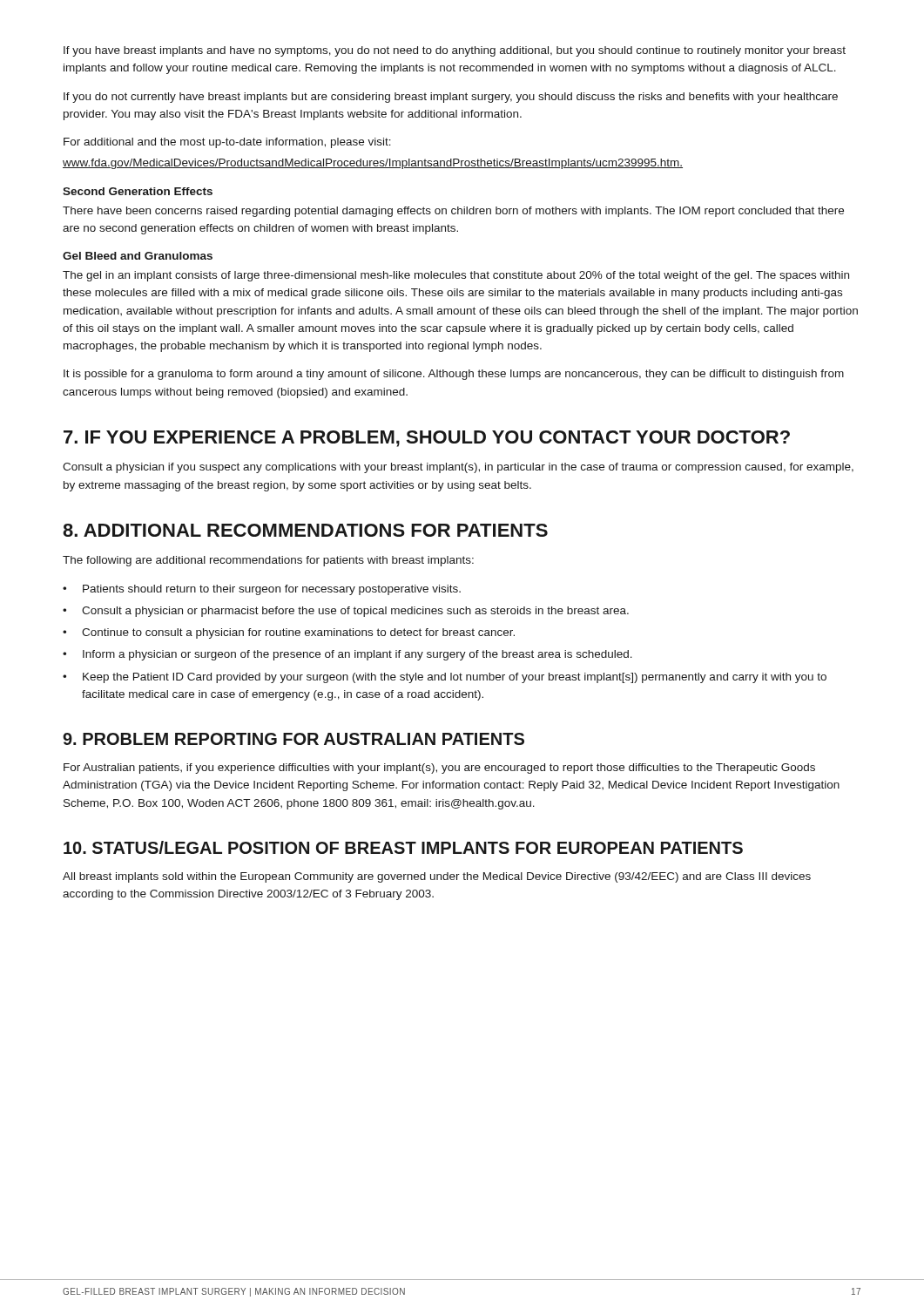Find the text block starting "• Inform a physician or surgeon"
This screenshot has width=924, height=1307.
click(462, 655)
